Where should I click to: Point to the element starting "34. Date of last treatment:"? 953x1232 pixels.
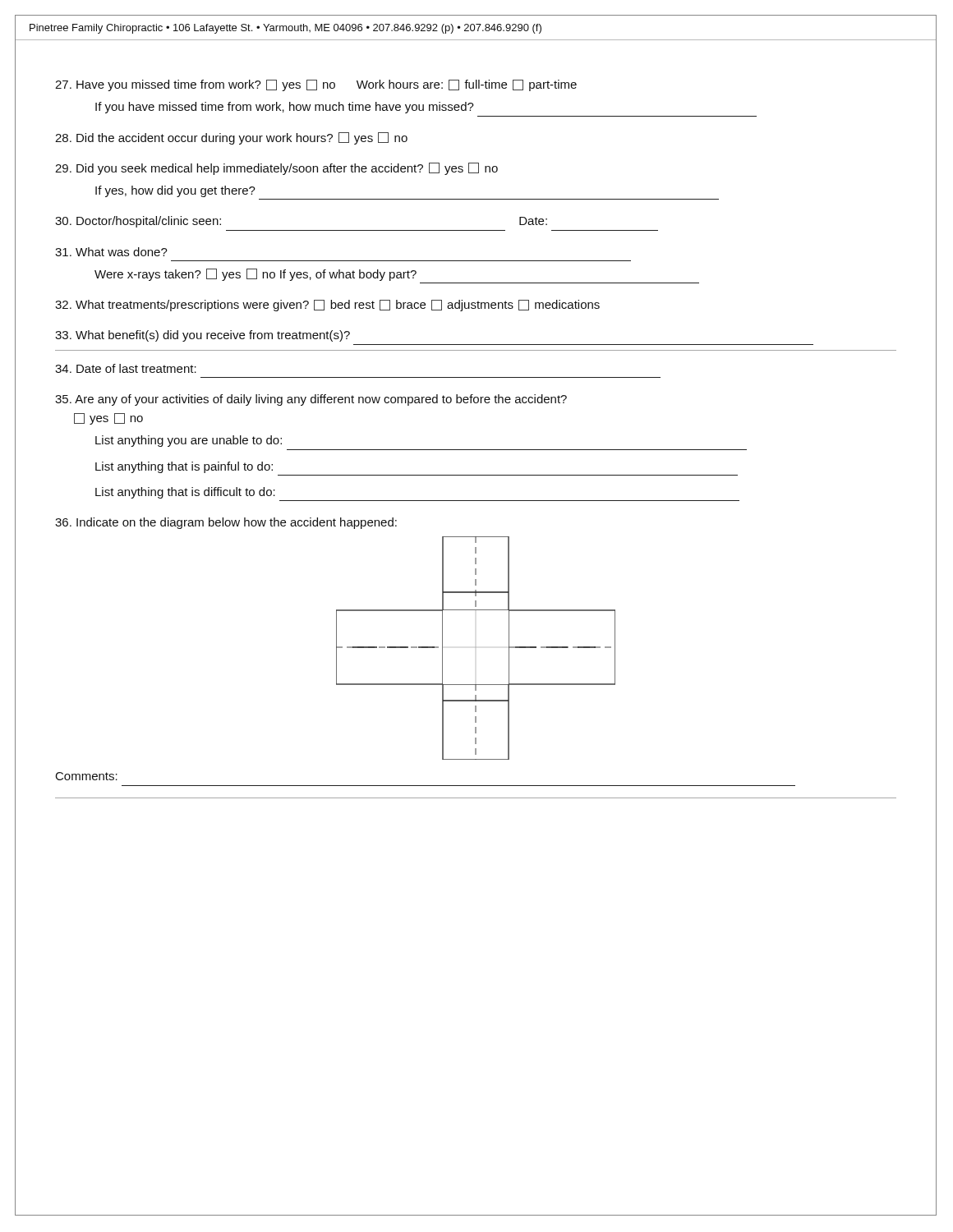point(358,369)
